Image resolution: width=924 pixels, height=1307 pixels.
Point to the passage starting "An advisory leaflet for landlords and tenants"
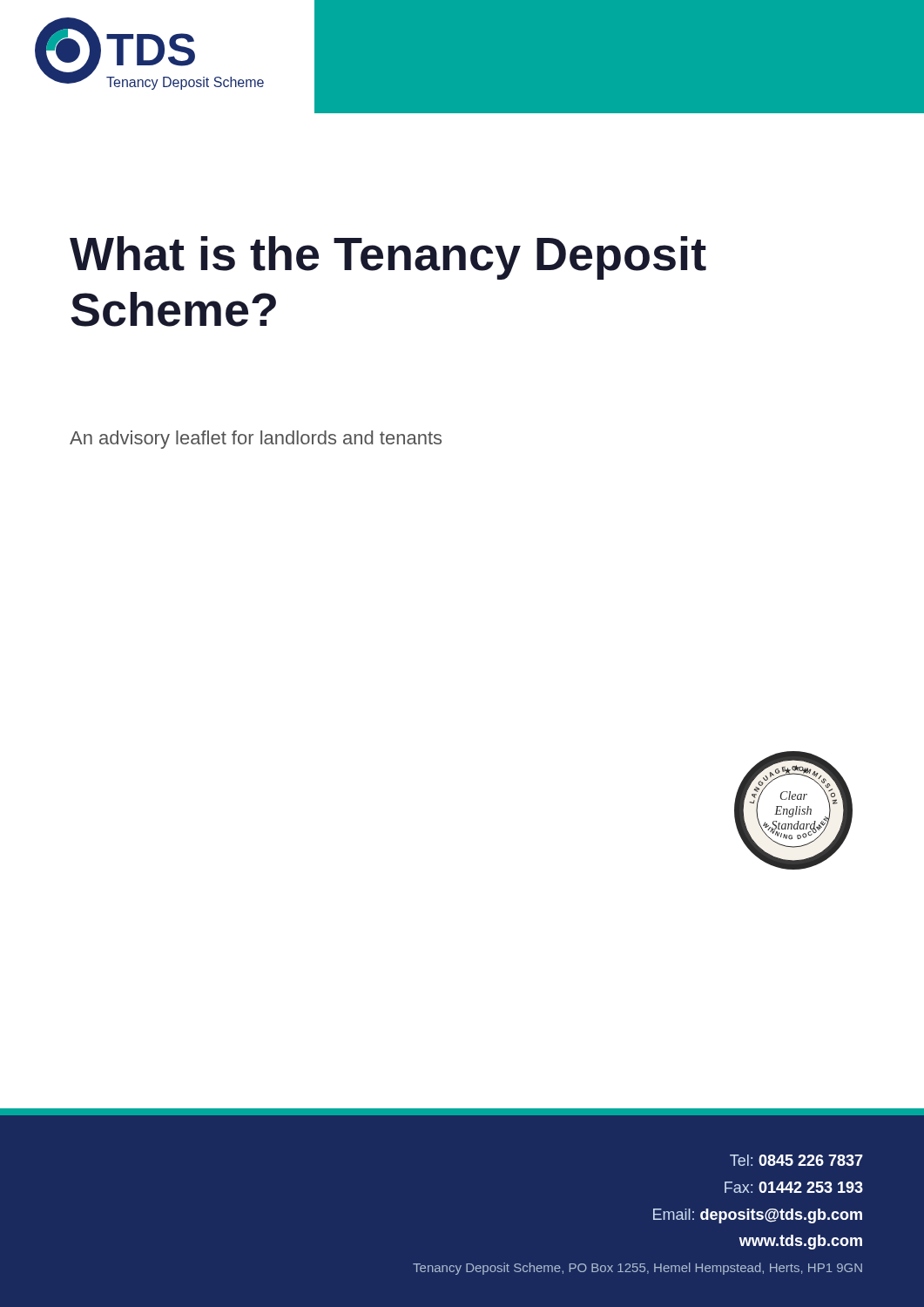pos(374,438)
